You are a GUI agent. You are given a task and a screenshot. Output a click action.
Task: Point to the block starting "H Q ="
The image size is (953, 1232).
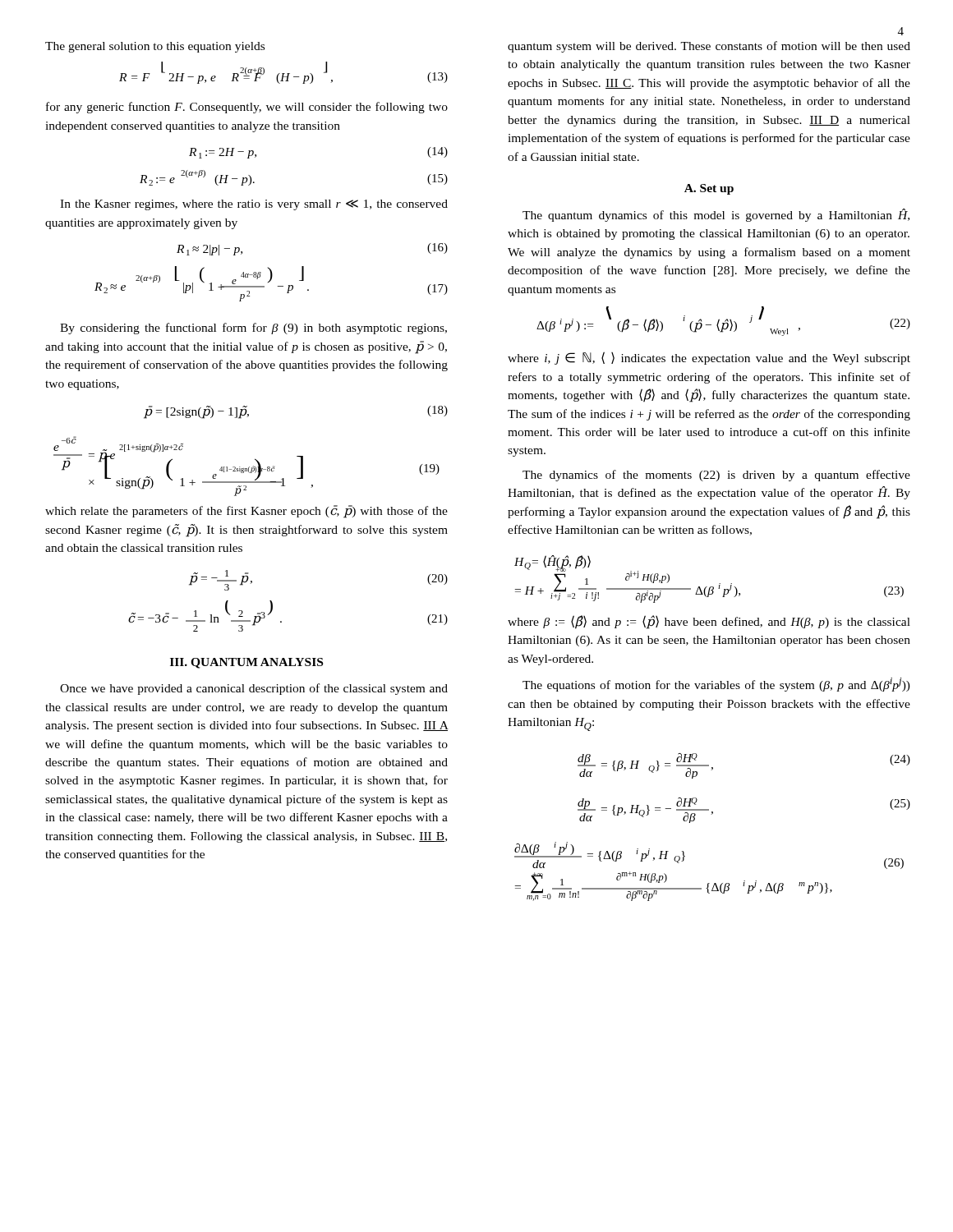[709, 578]
